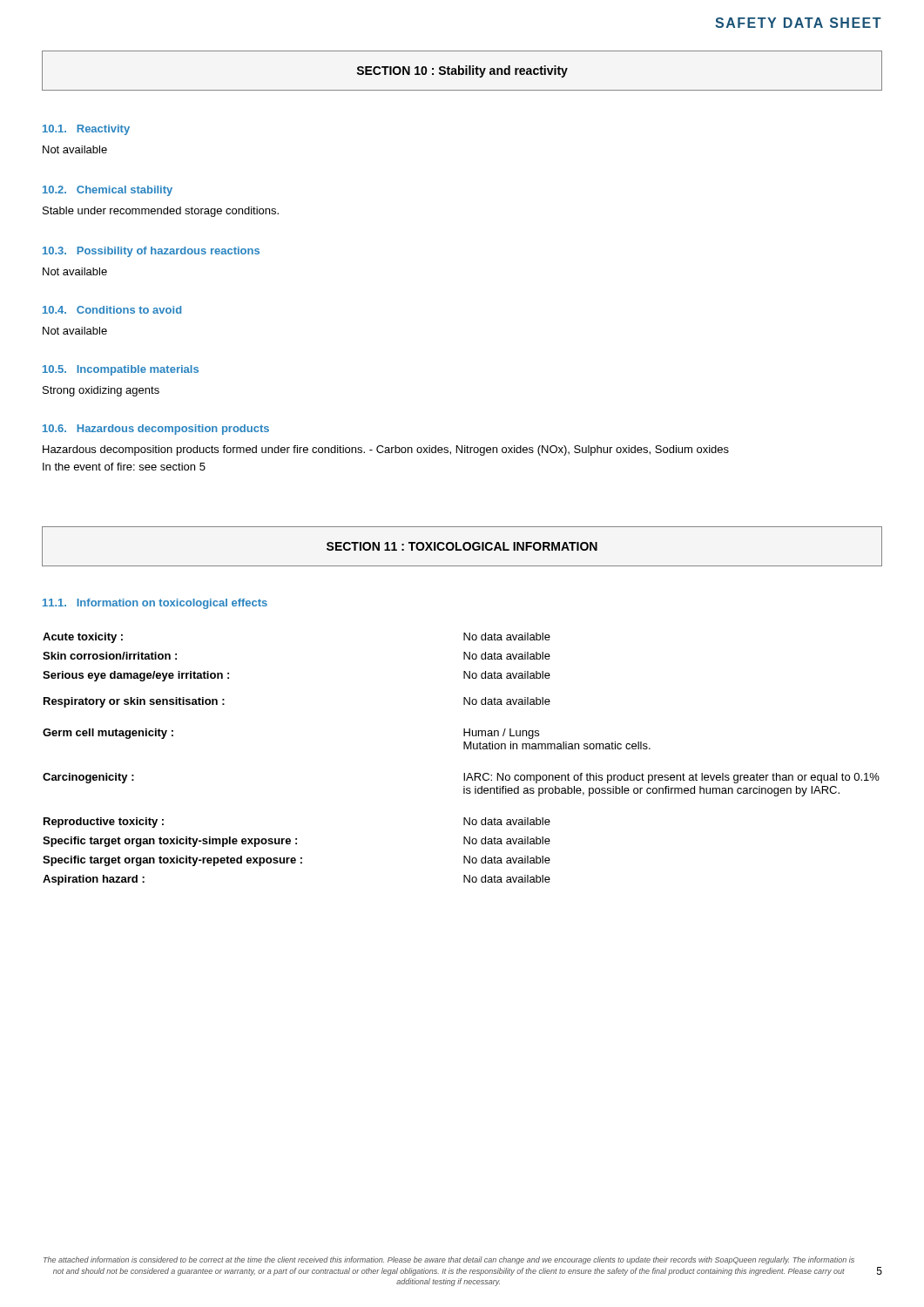The image size is (924, 1307).
Task: Find the text block starting "11.1. Information on toxicological effects"
Action: pos(155,603)
